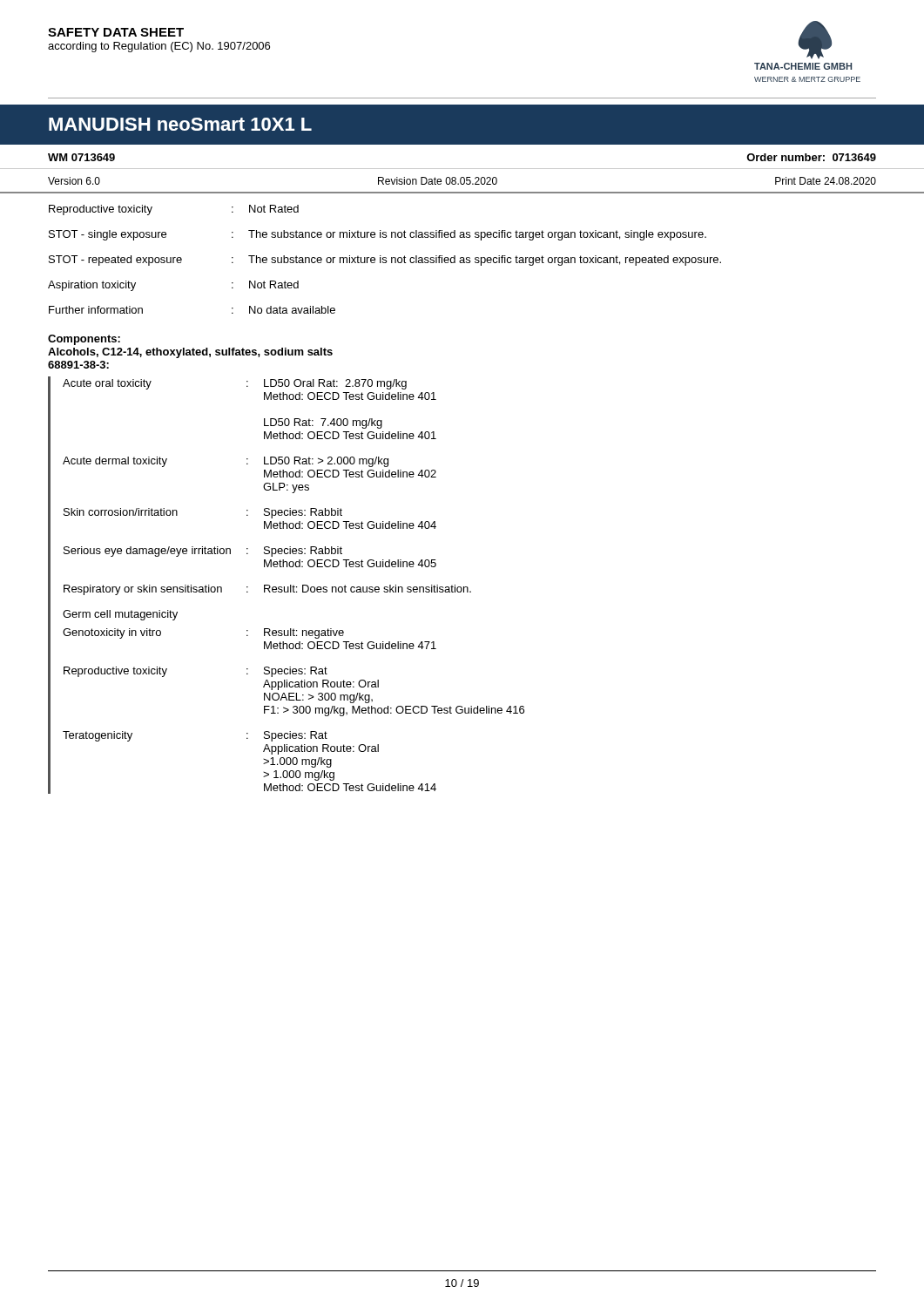Screen dimensions: 1307x924
Task: Find the text block starting "Aspiration toxicity :"
Action: click(90, 285)
